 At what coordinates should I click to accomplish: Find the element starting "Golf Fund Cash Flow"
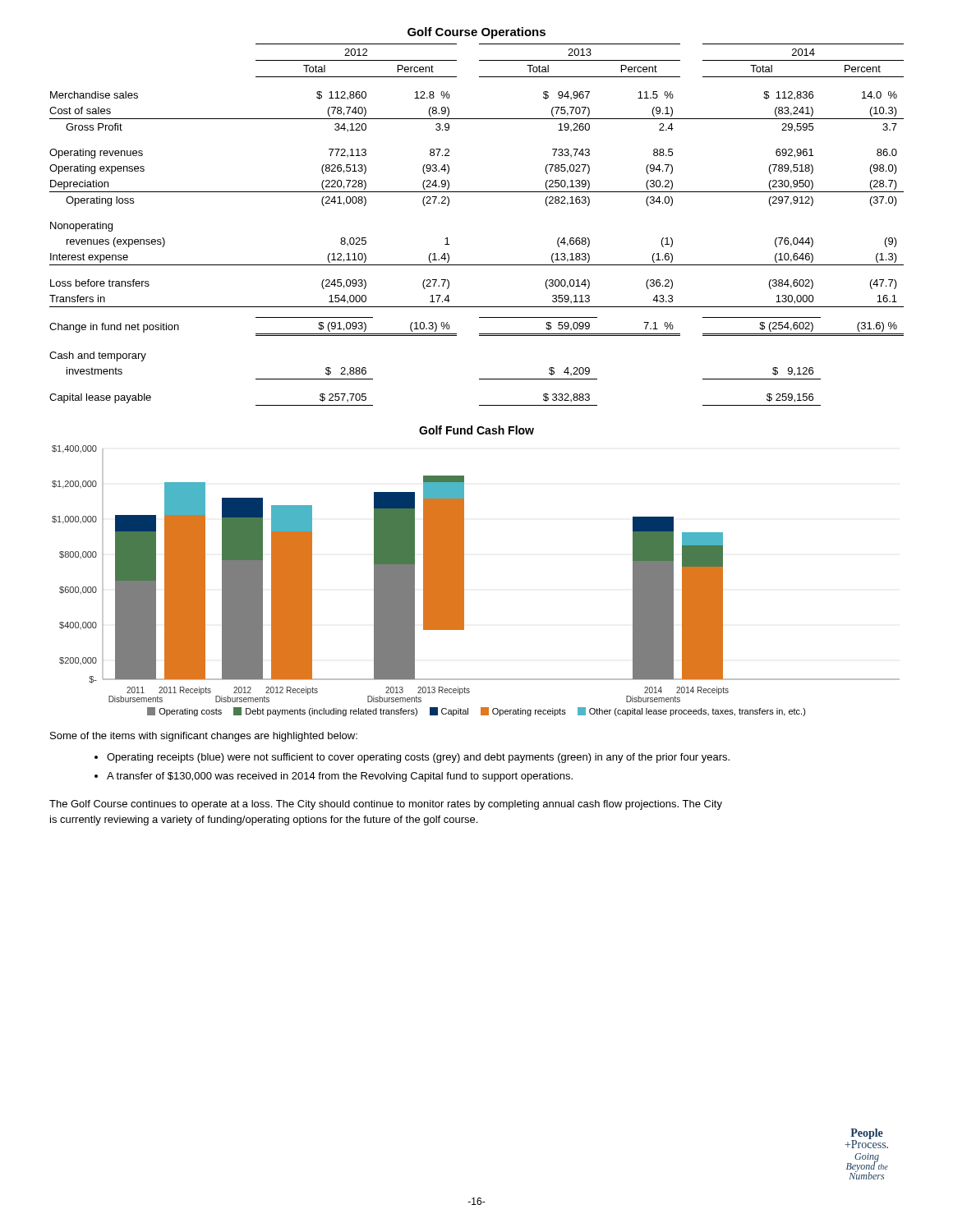click(x=476, y=430)
